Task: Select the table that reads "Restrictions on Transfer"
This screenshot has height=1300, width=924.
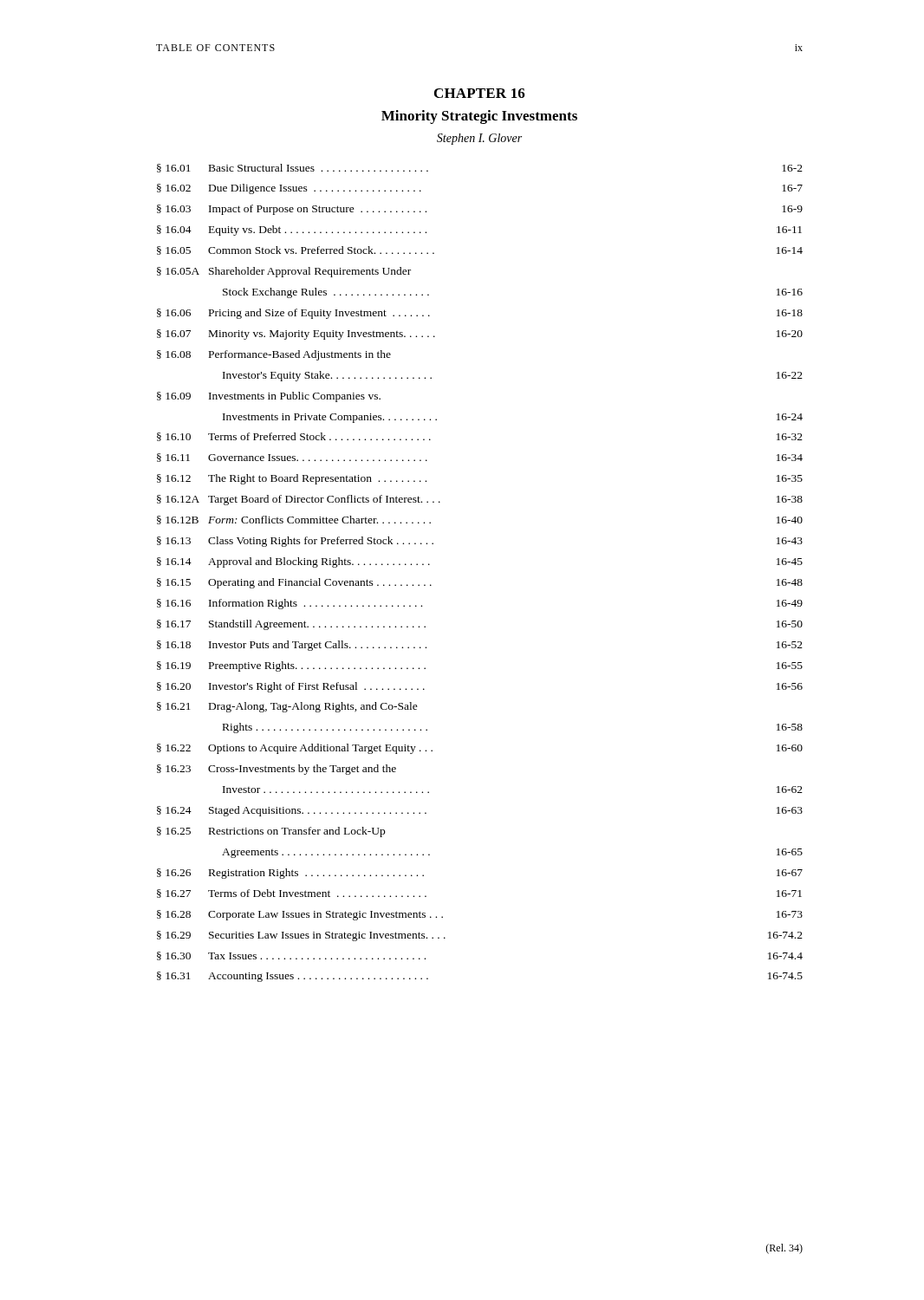Action: click(x=479, y=572)
